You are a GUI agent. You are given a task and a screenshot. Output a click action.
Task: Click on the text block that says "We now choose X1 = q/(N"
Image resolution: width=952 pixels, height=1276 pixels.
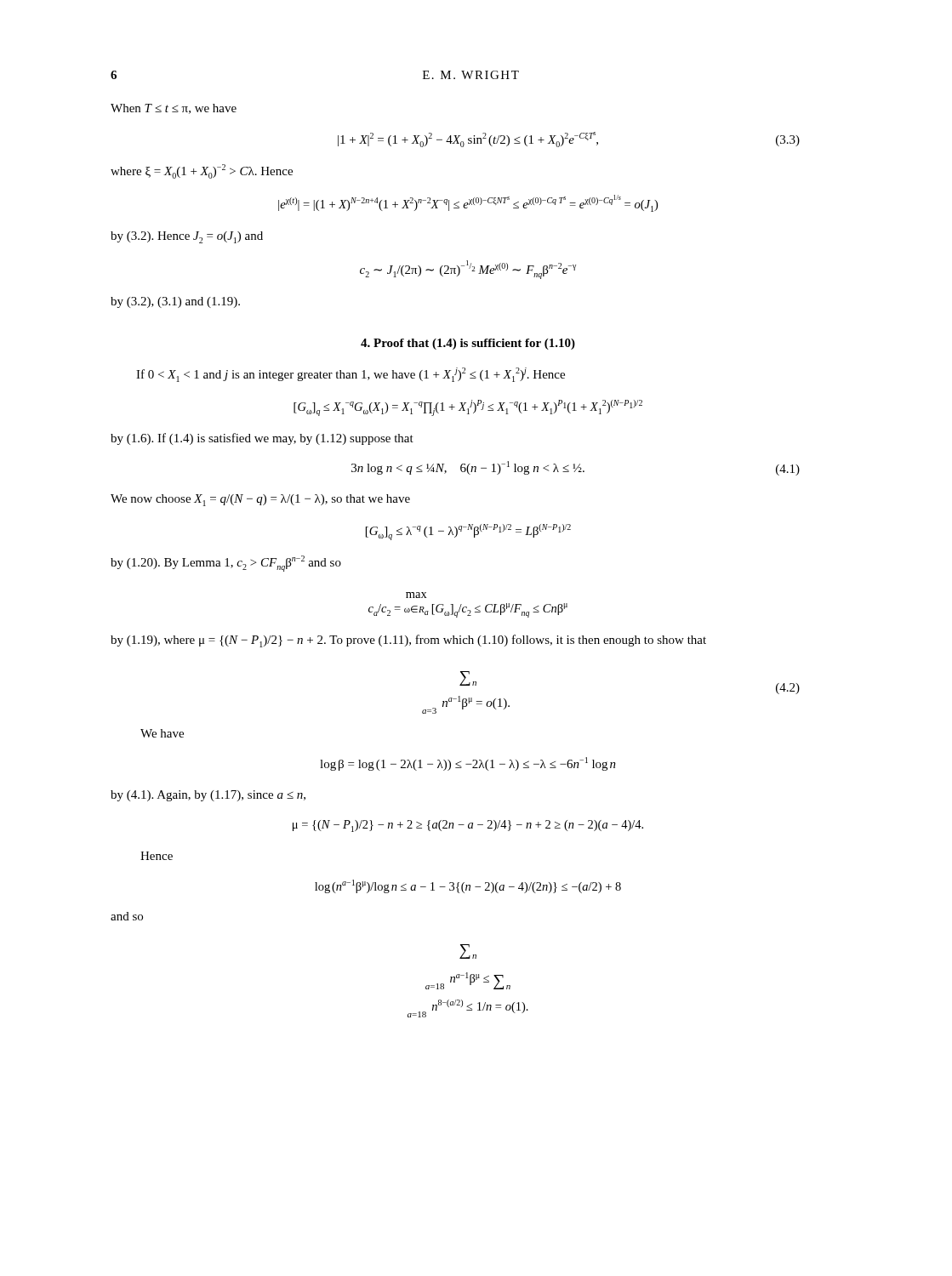(260, 500)
